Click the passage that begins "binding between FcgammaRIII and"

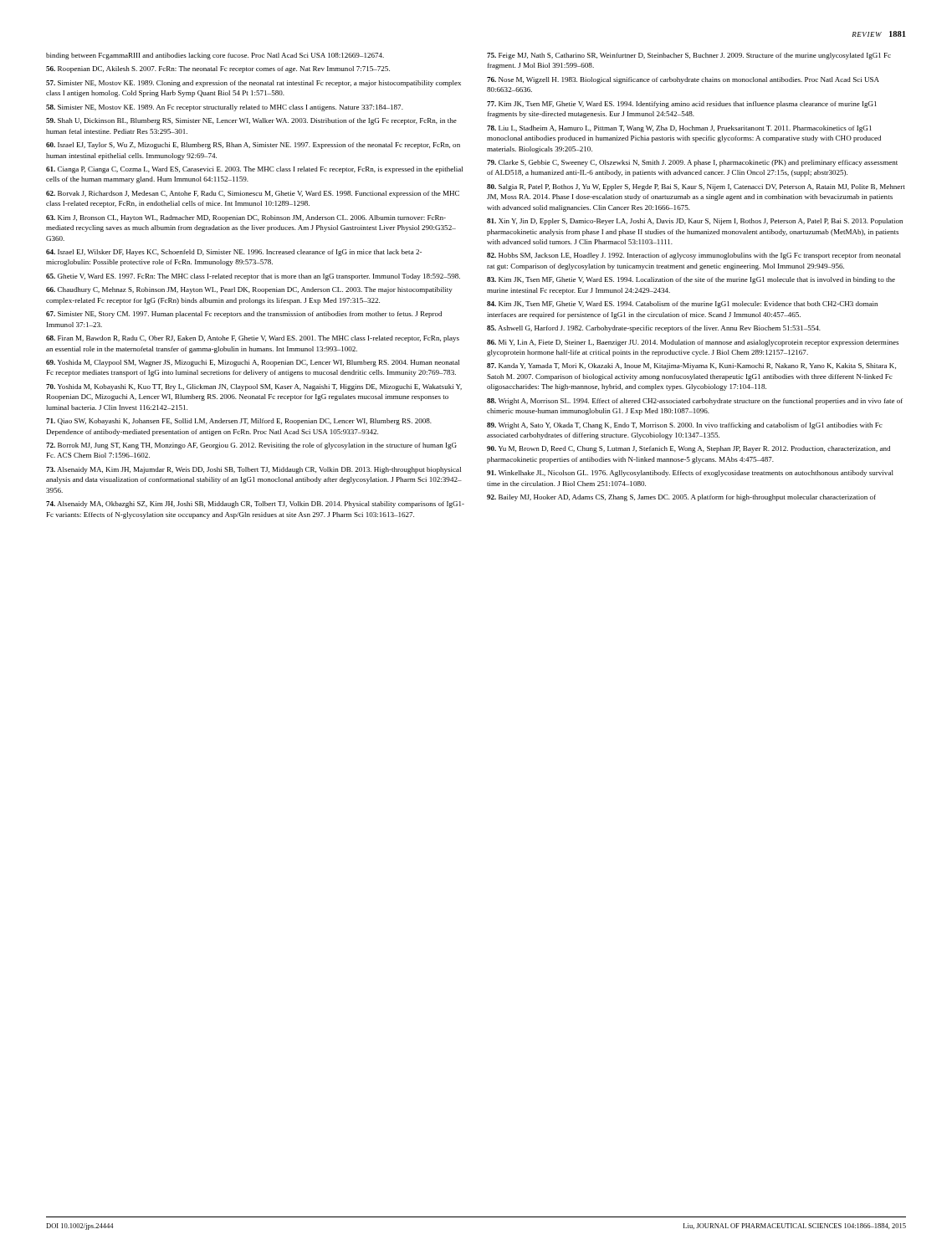(x=215, y=55)
